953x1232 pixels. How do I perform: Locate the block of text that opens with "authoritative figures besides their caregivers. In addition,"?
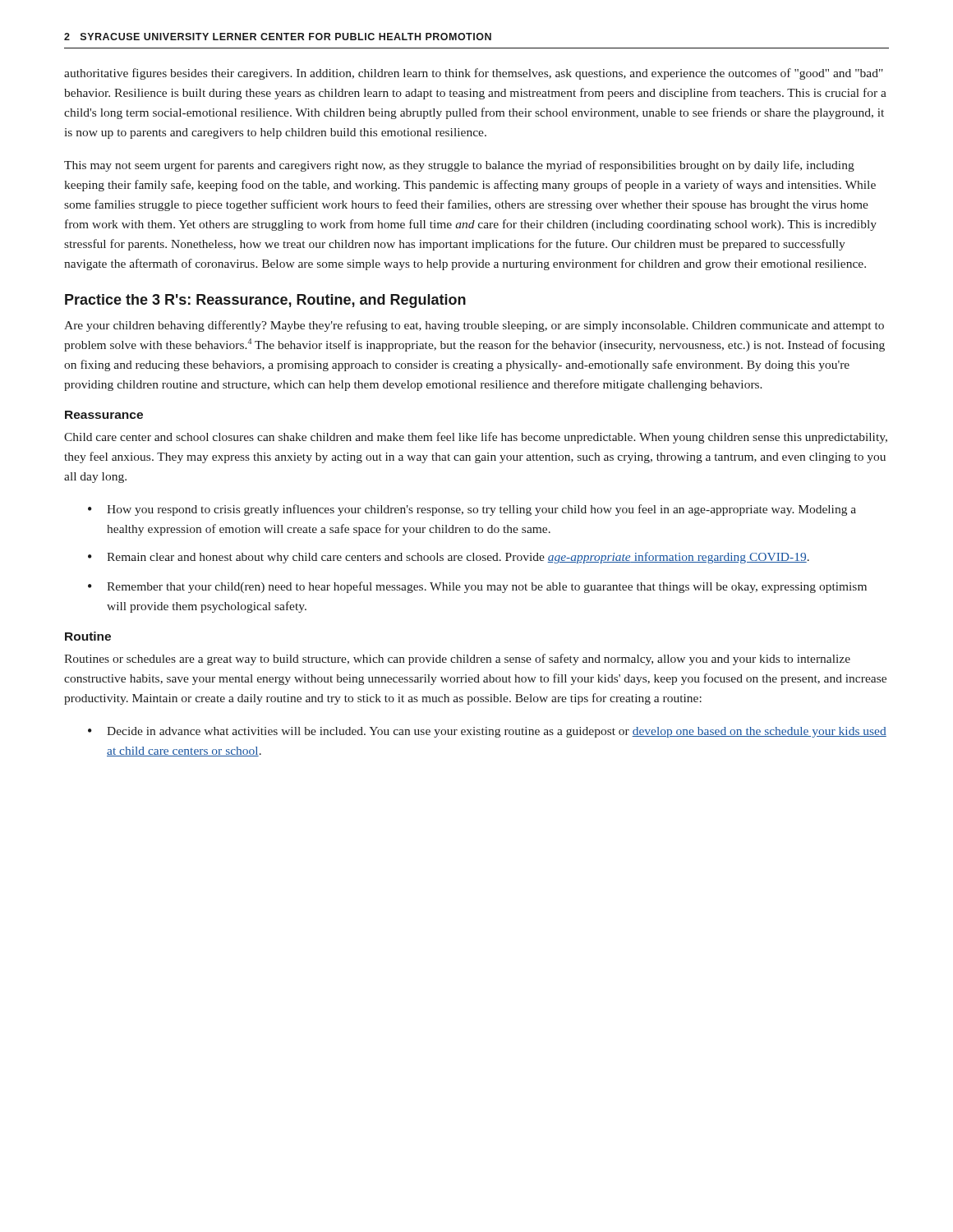pos(475,102)
